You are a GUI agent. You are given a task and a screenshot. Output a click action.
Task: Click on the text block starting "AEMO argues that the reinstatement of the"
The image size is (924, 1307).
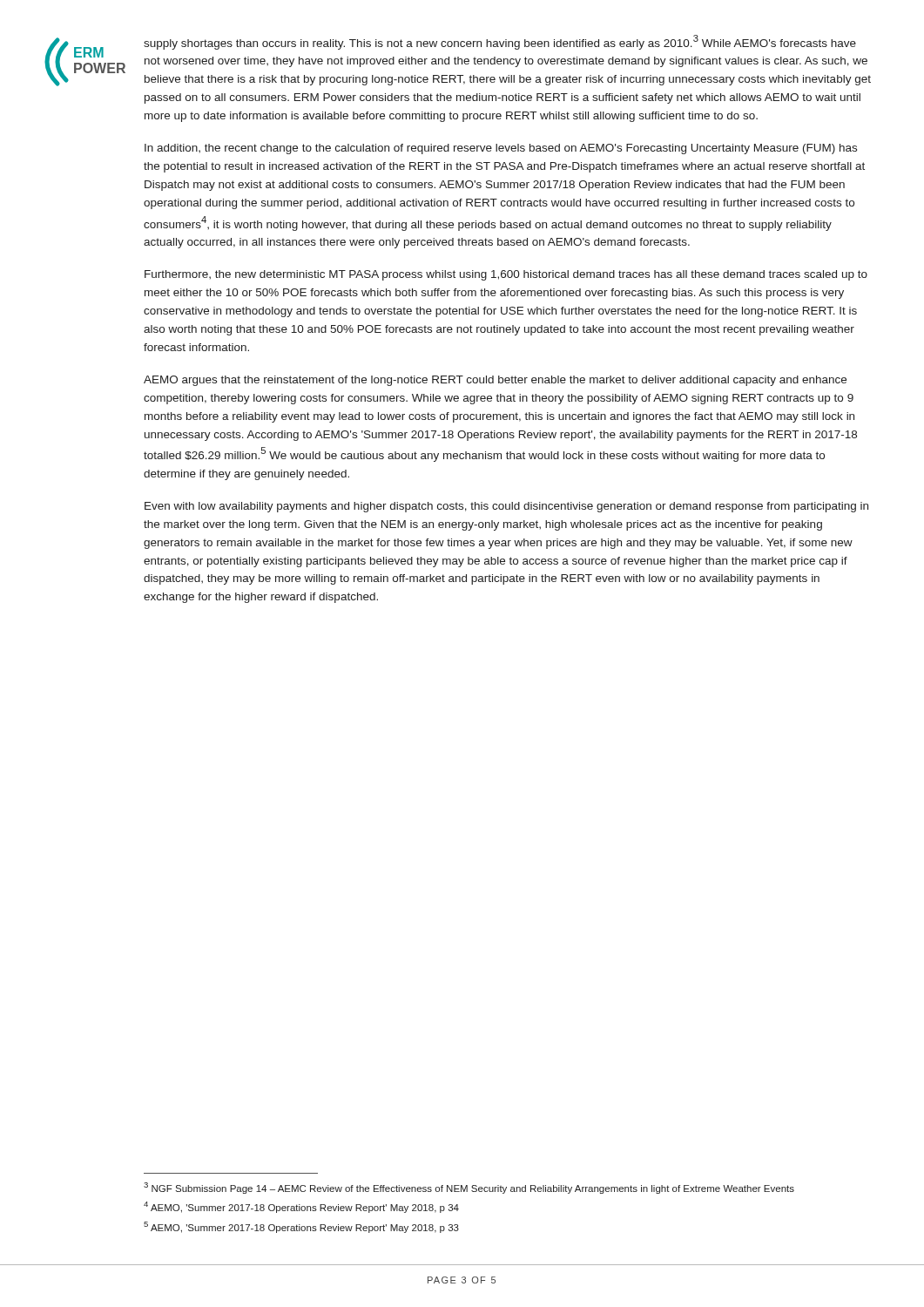coord(501,426)
